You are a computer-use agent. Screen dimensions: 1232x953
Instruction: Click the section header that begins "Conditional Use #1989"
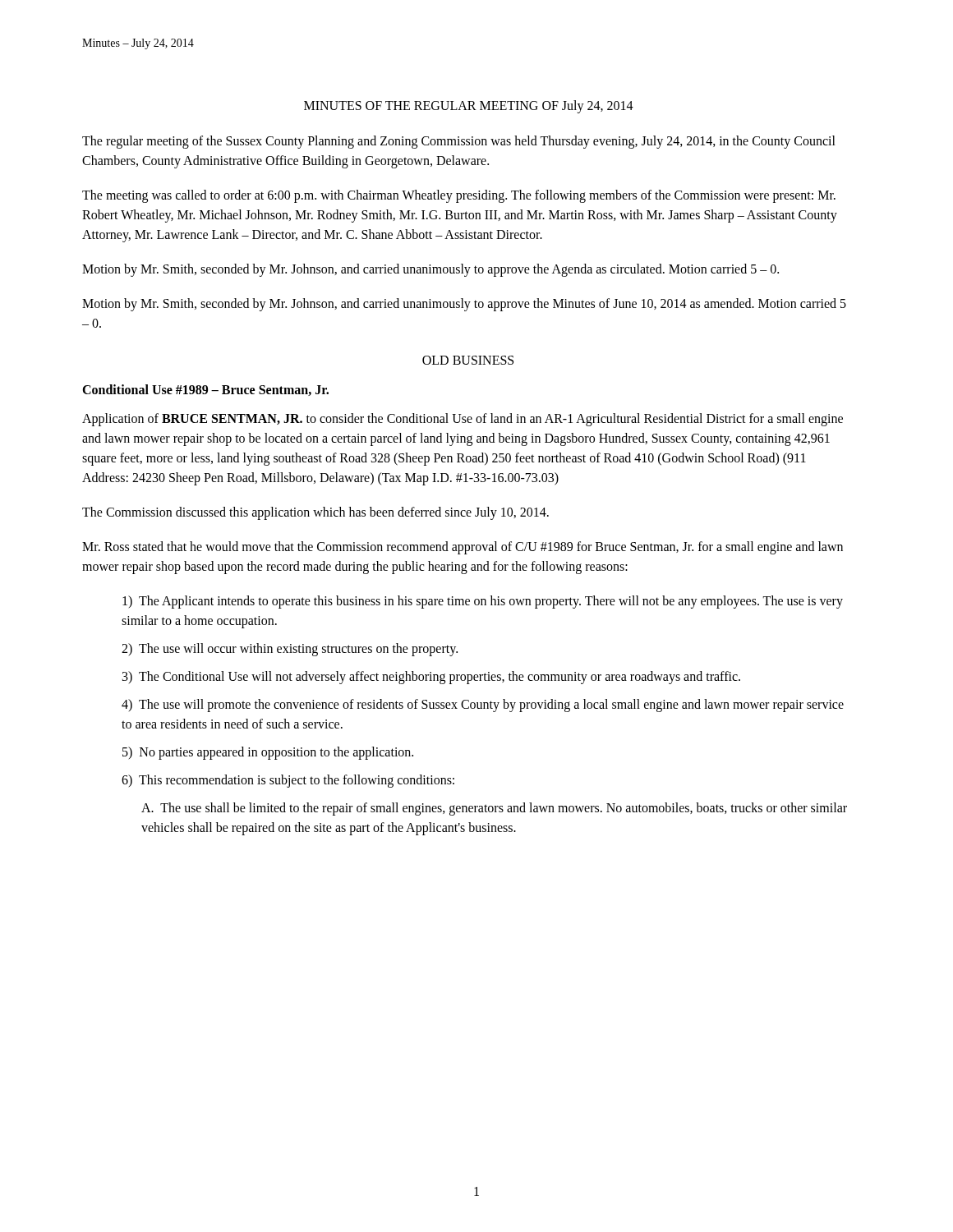pos(206,390)
